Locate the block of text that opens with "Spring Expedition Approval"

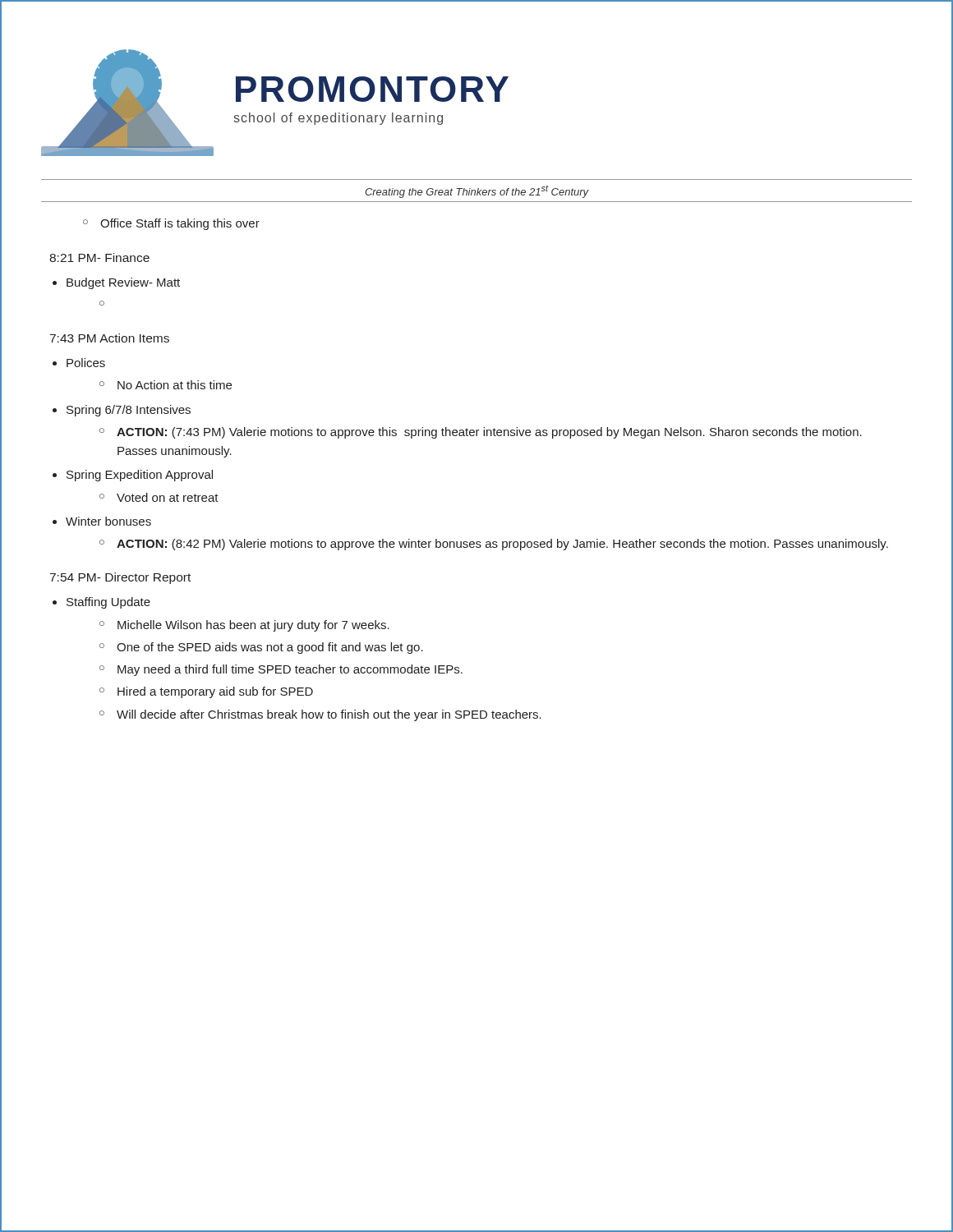pyautogui.click(x=140, y=476)
